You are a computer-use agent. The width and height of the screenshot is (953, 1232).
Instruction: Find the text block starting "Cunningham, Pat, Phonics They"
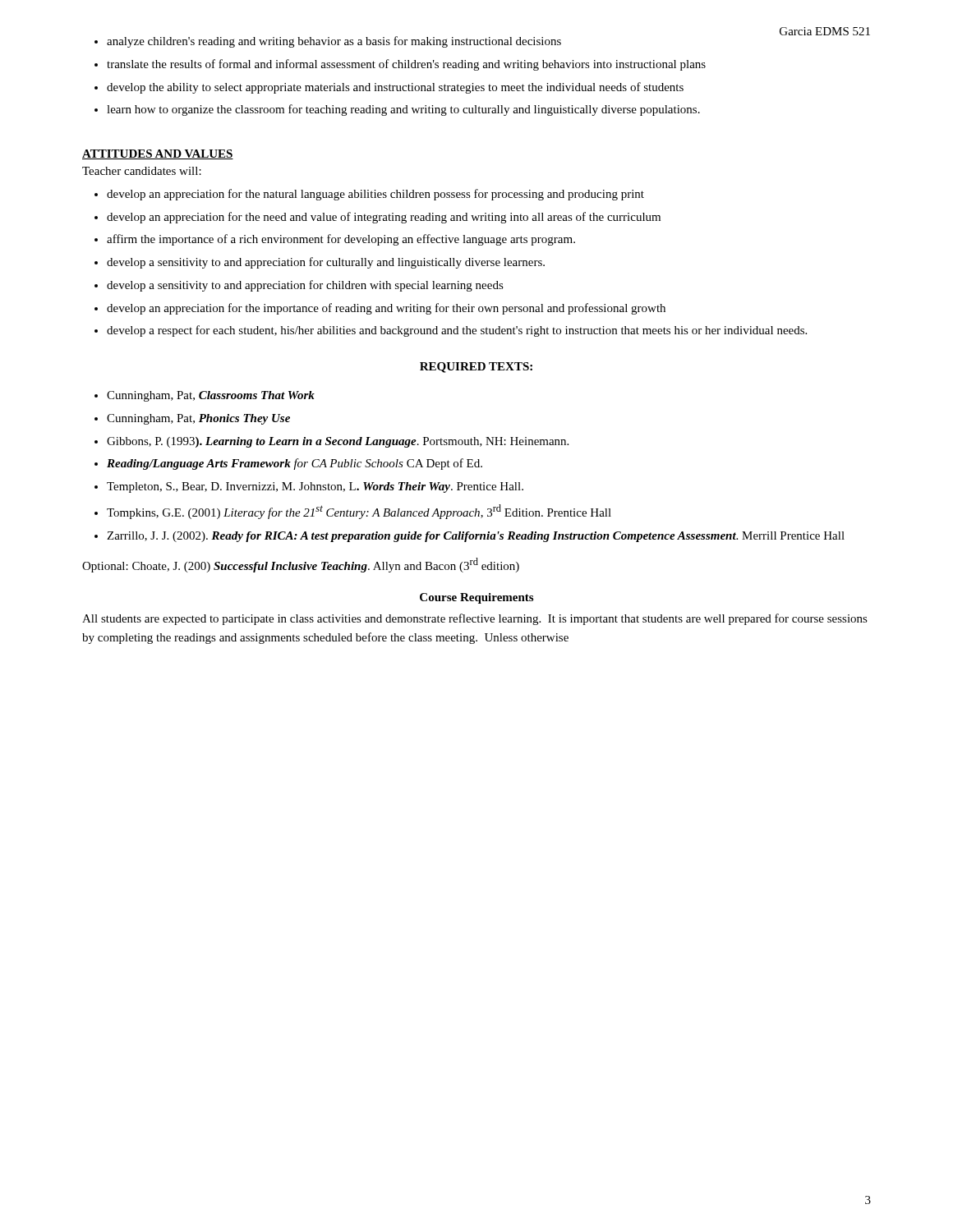pos(199,418)
